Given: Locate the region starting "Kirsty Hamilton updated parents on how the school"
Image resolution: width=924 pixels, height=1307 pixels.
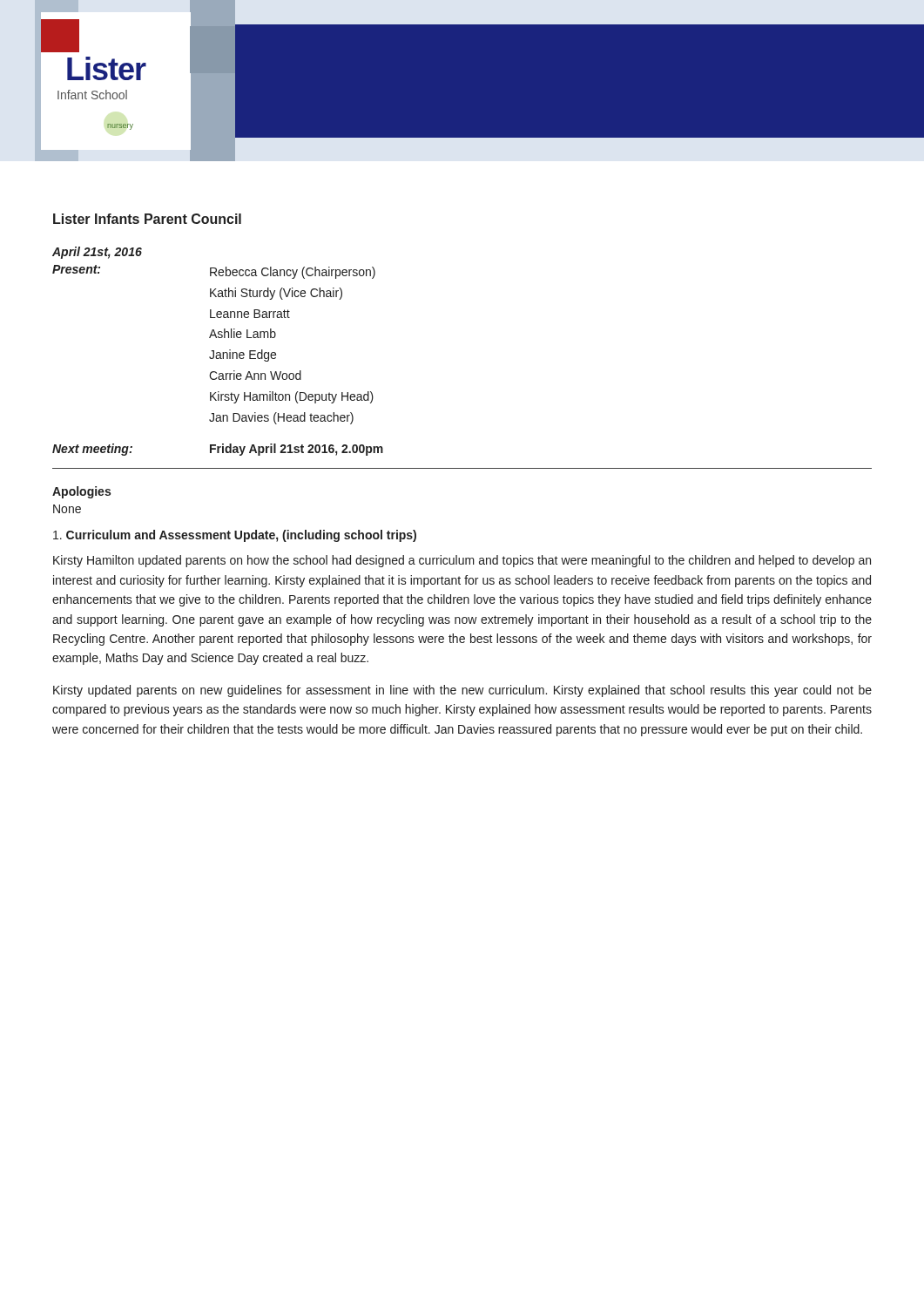Looking at the screenshot, I should click(462, 609).
